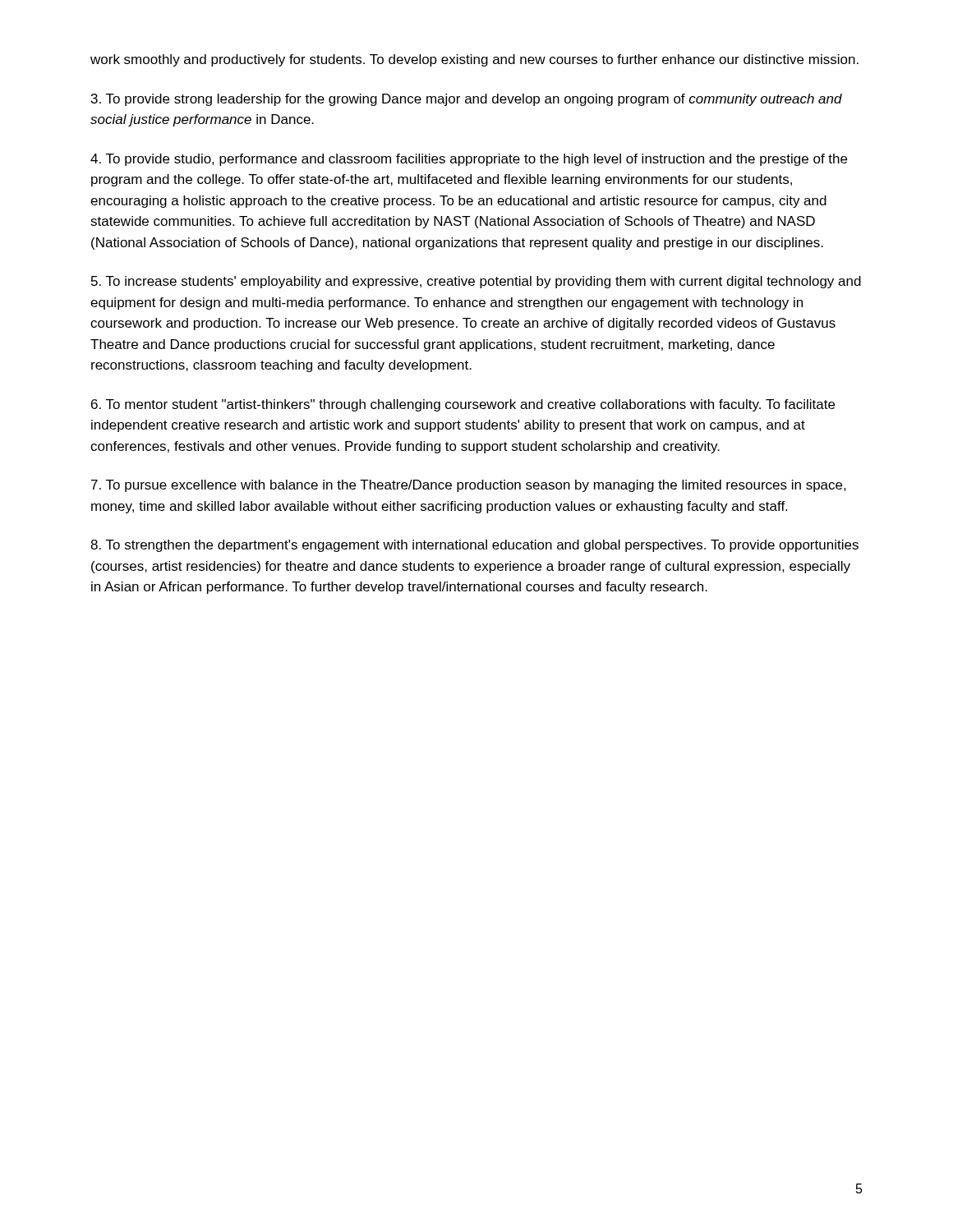Select the text block with the text "To provide strong leadership for the"
This screenshot has height=1232, width=953.
tap(466, 109)
